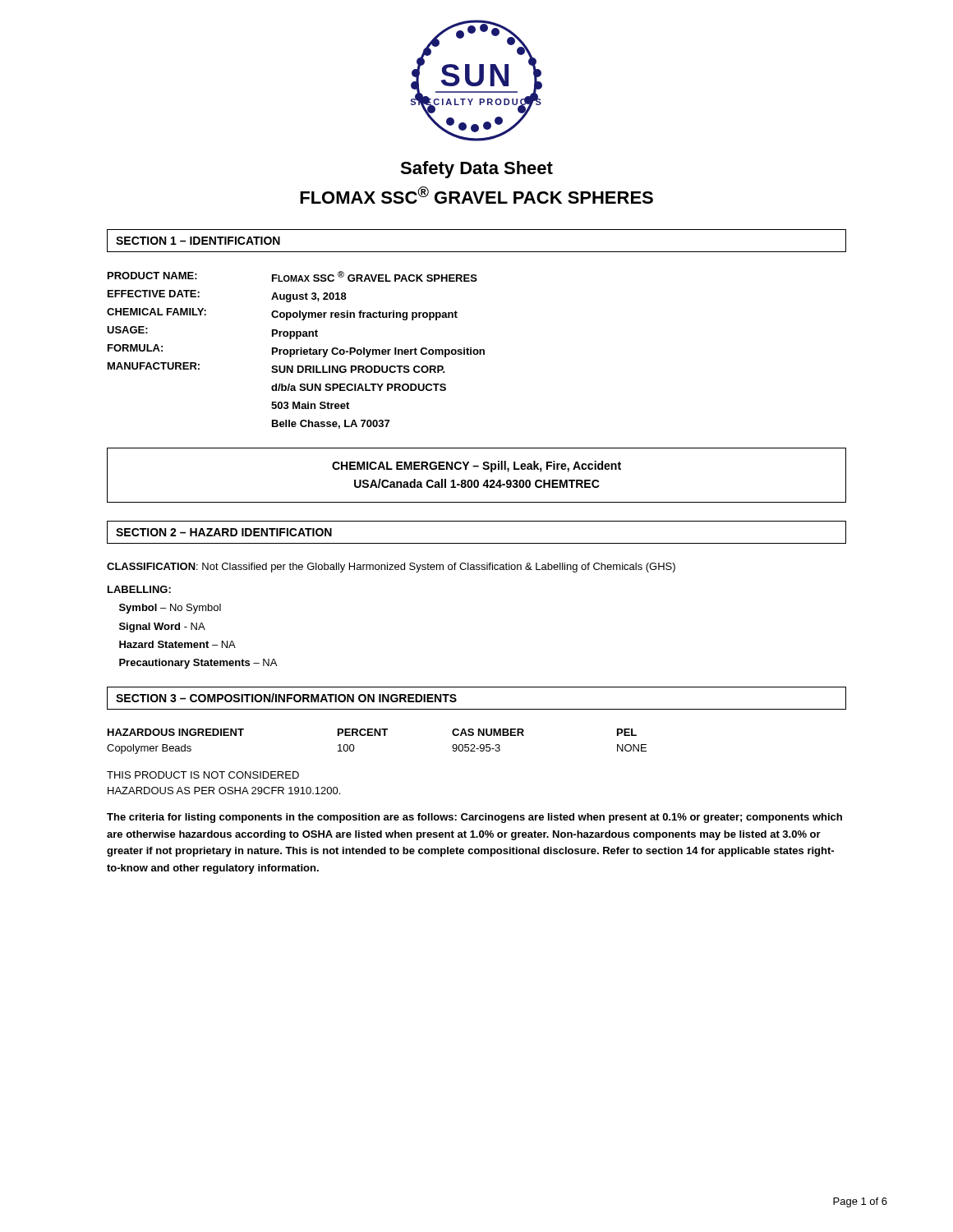Select the text block with the text "CHEMICAL EMERGENCY – Spill, Leak, Fire,"
The height and width of the screenshot is (1232, 953).
(476, 475)
